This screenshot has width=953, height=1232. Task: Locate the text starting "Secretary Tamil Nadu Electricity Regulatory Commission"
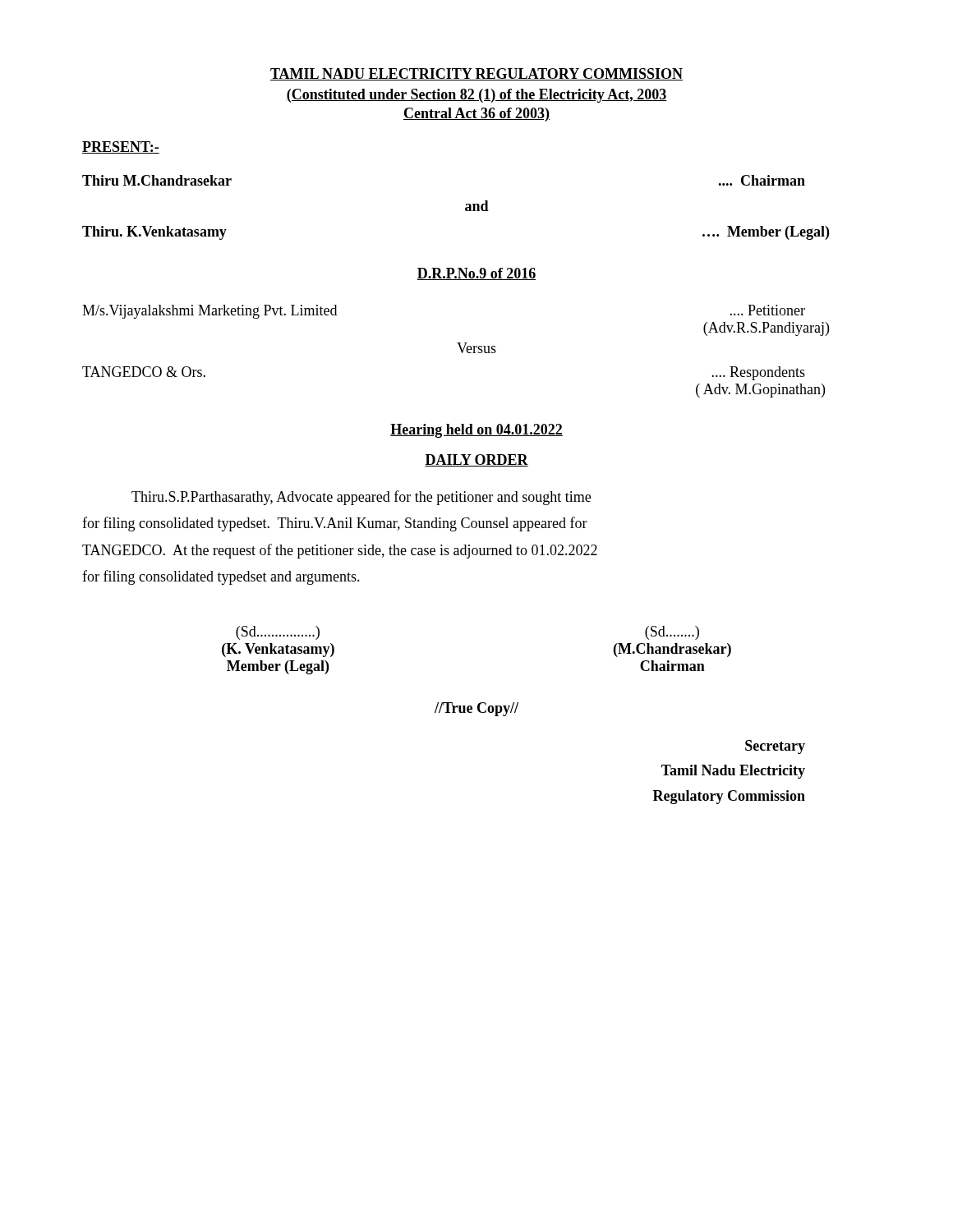(x=729, y=771)
